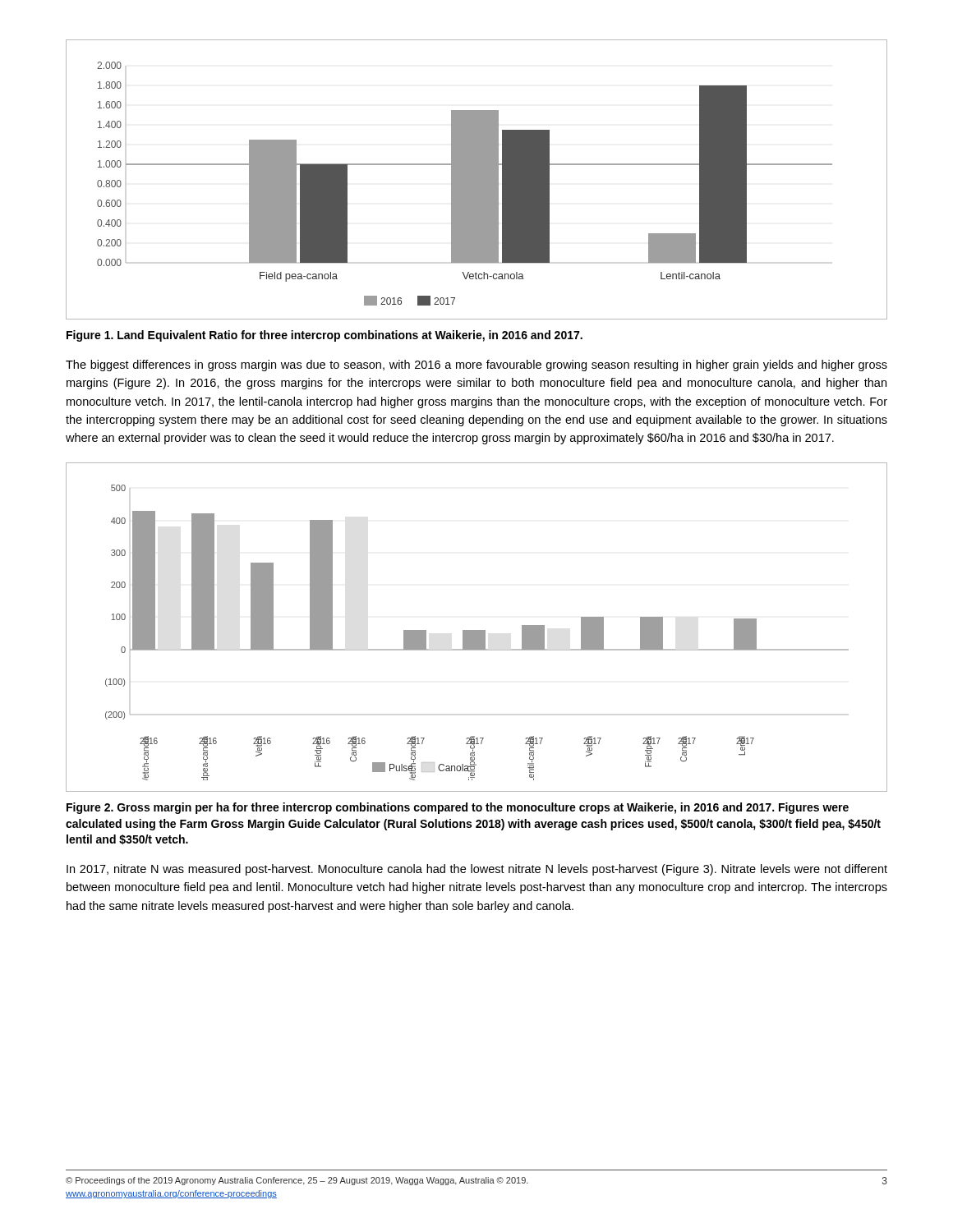The image size is (953, 1232).
Task: Select the block starting "Figure 1. Land"
Action: 324,335
